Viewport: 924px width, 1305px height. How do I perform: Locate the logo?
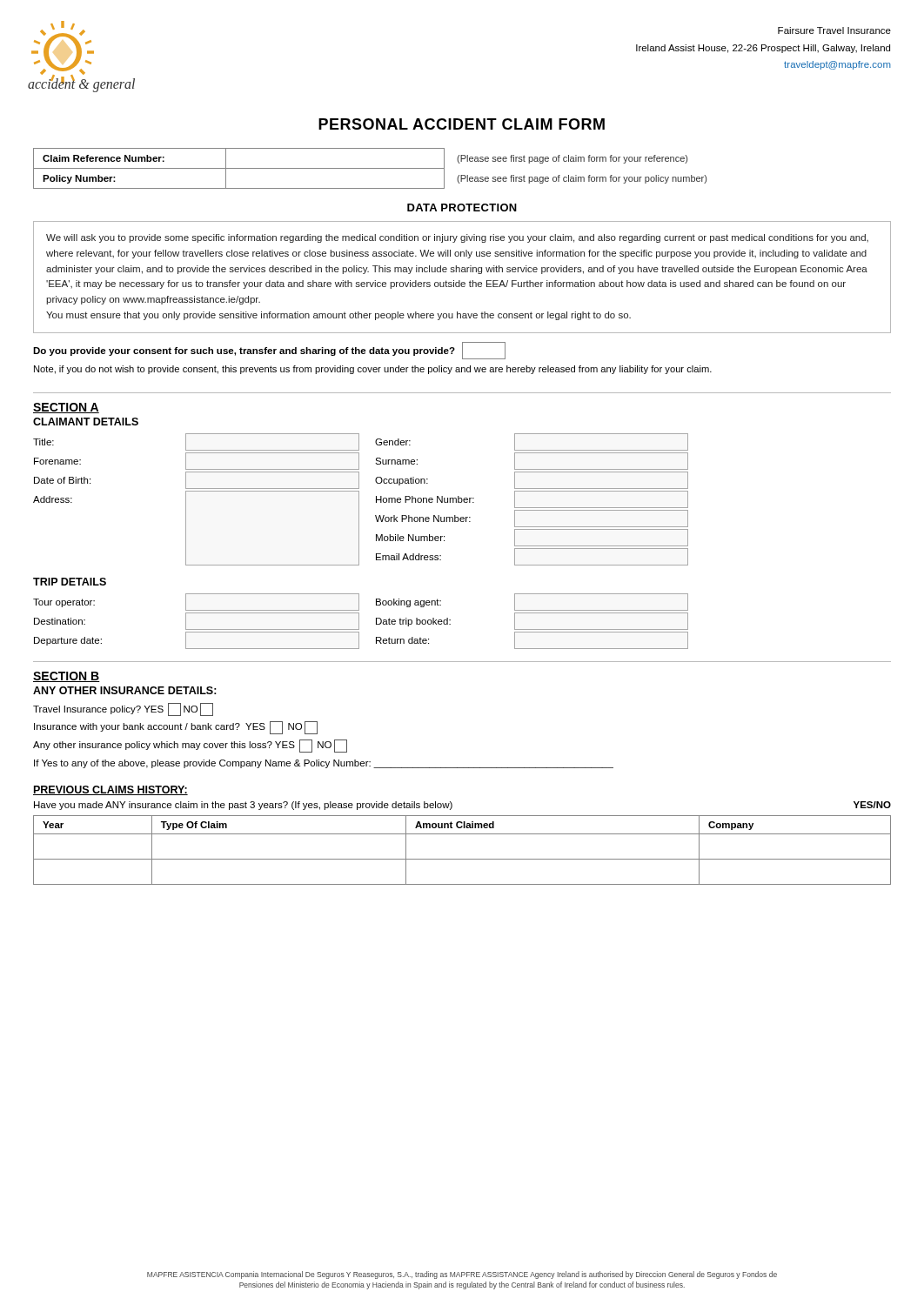coord(97,60)
